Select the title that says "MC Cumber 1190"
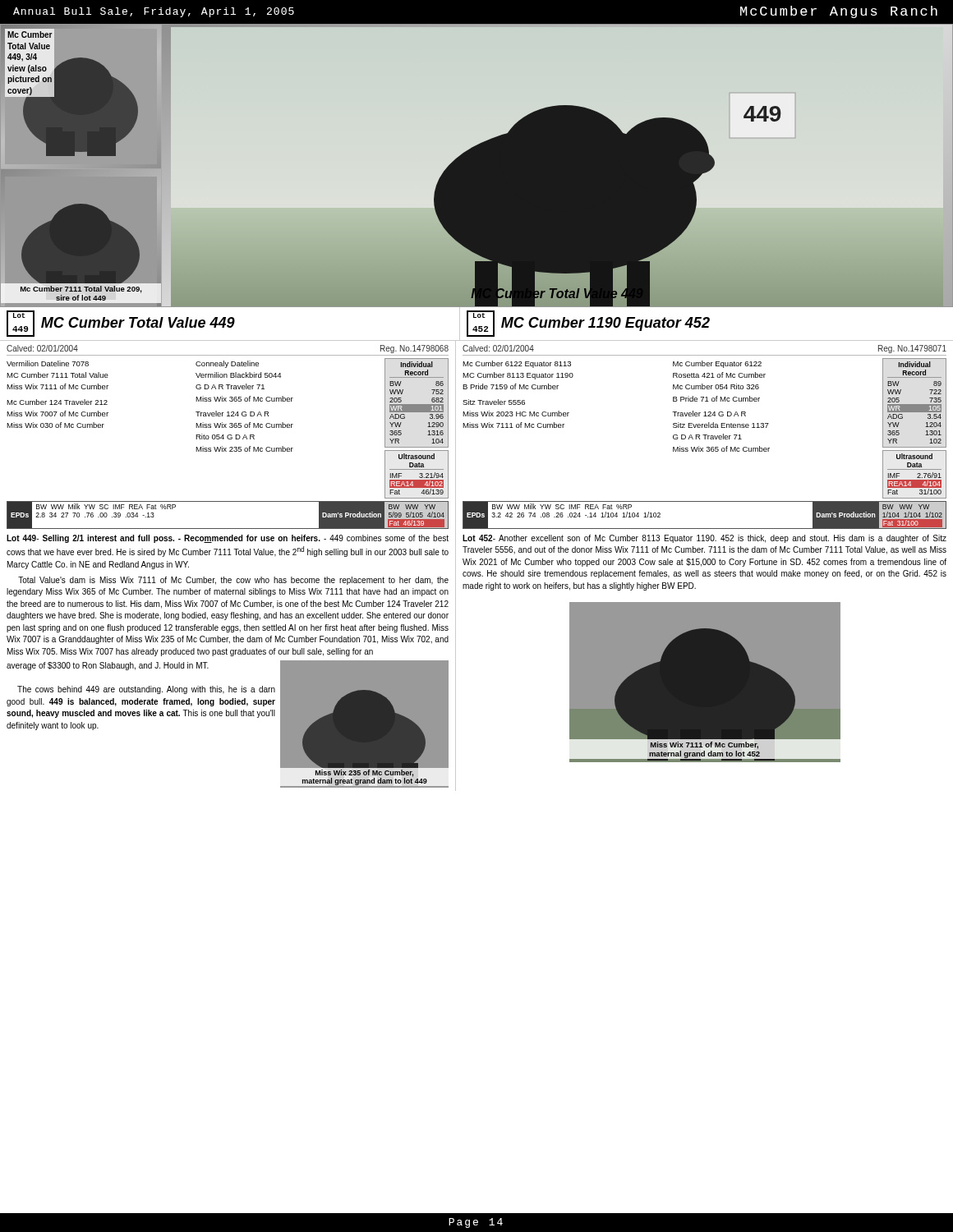Image resolution: width=953 pixels, height=1232 pixels. (605, 323)
